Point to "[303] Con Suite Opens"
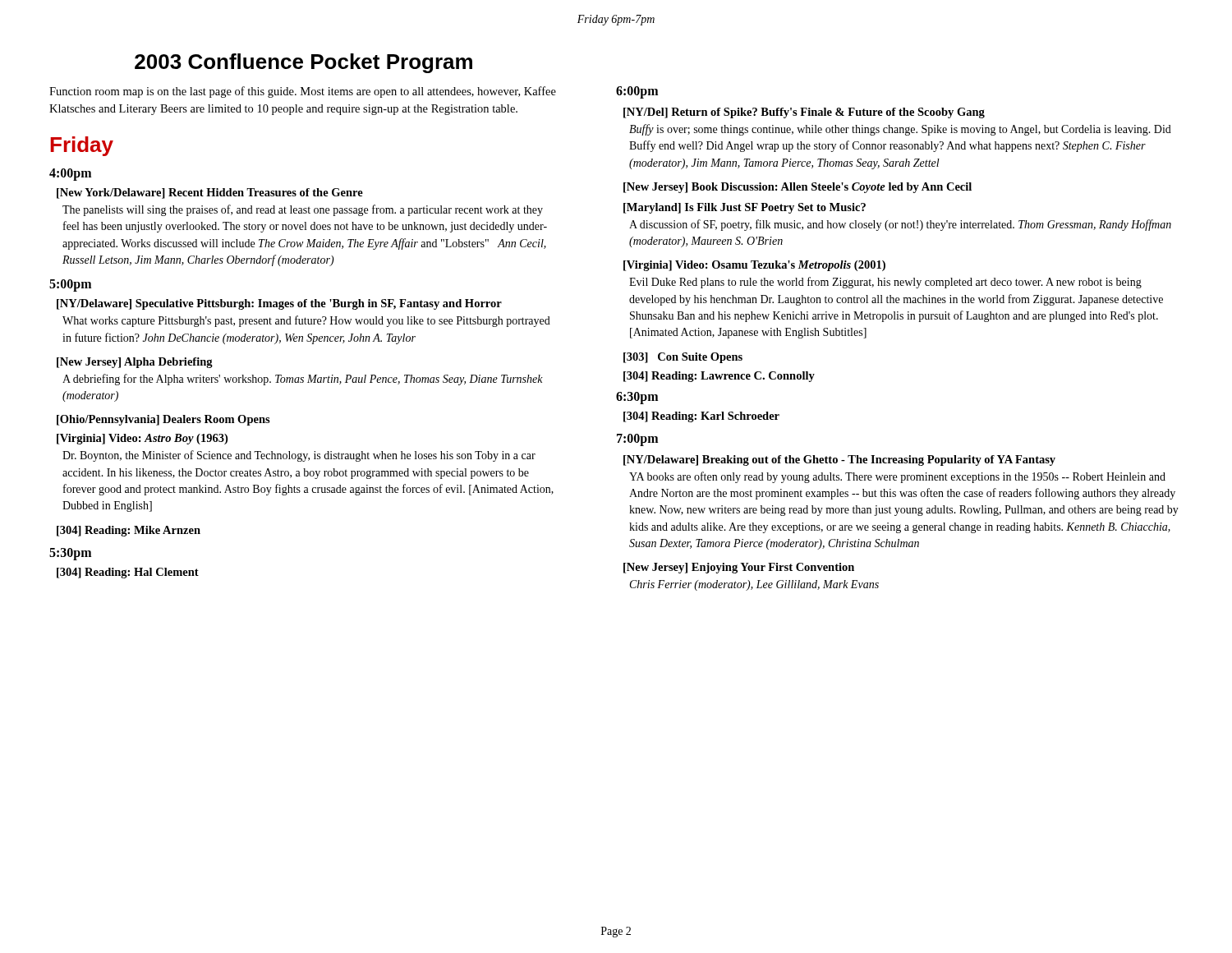Screen dimensions: 953x1232 683,356
